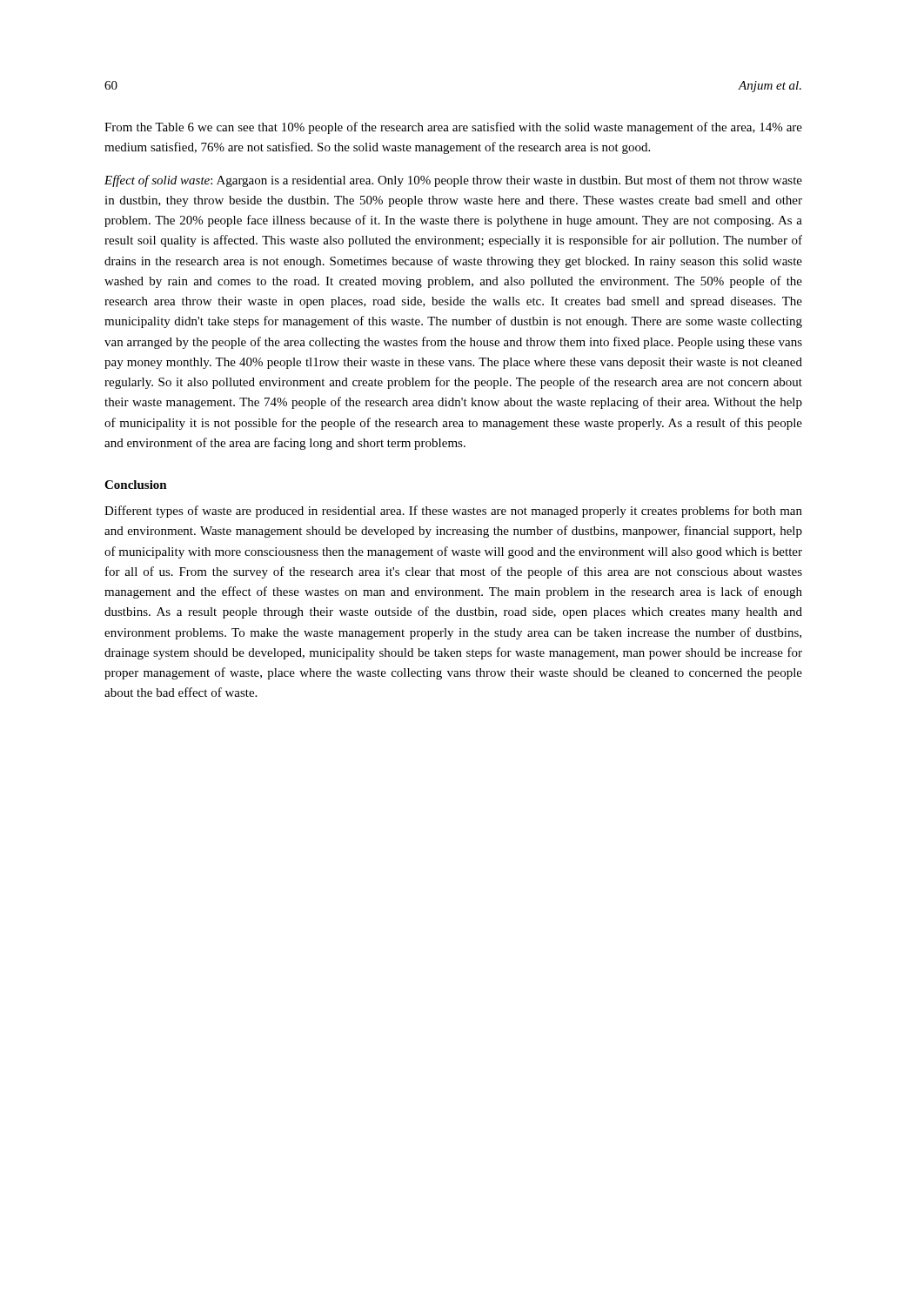Click on the text block that reads "From the Table 6 we can see"
924x1305 pixels.
(x=453, y=137)
